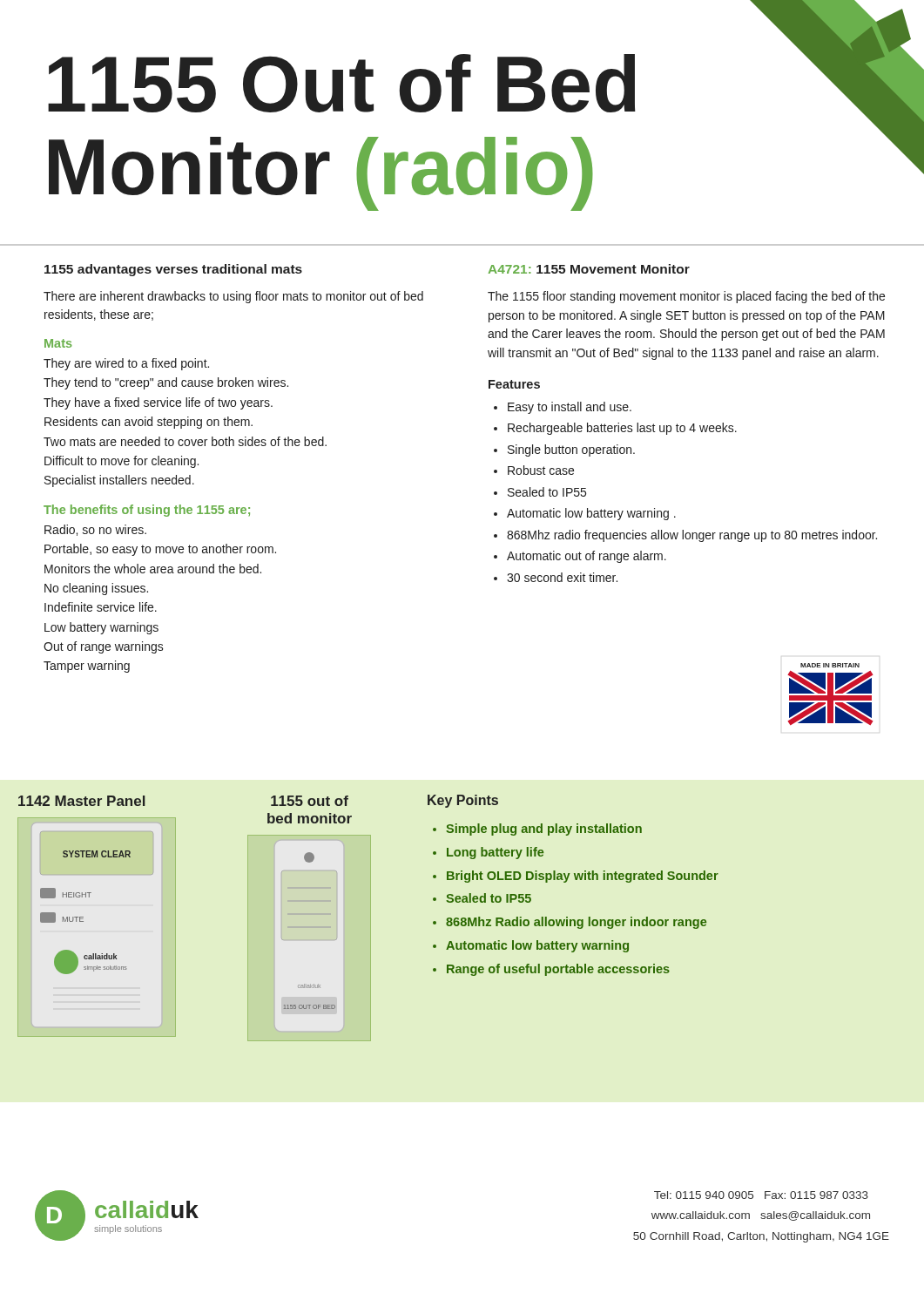924x1307 pixels.
Task: Locate the text "1142 Master Panel"
Action: [82, 801]
